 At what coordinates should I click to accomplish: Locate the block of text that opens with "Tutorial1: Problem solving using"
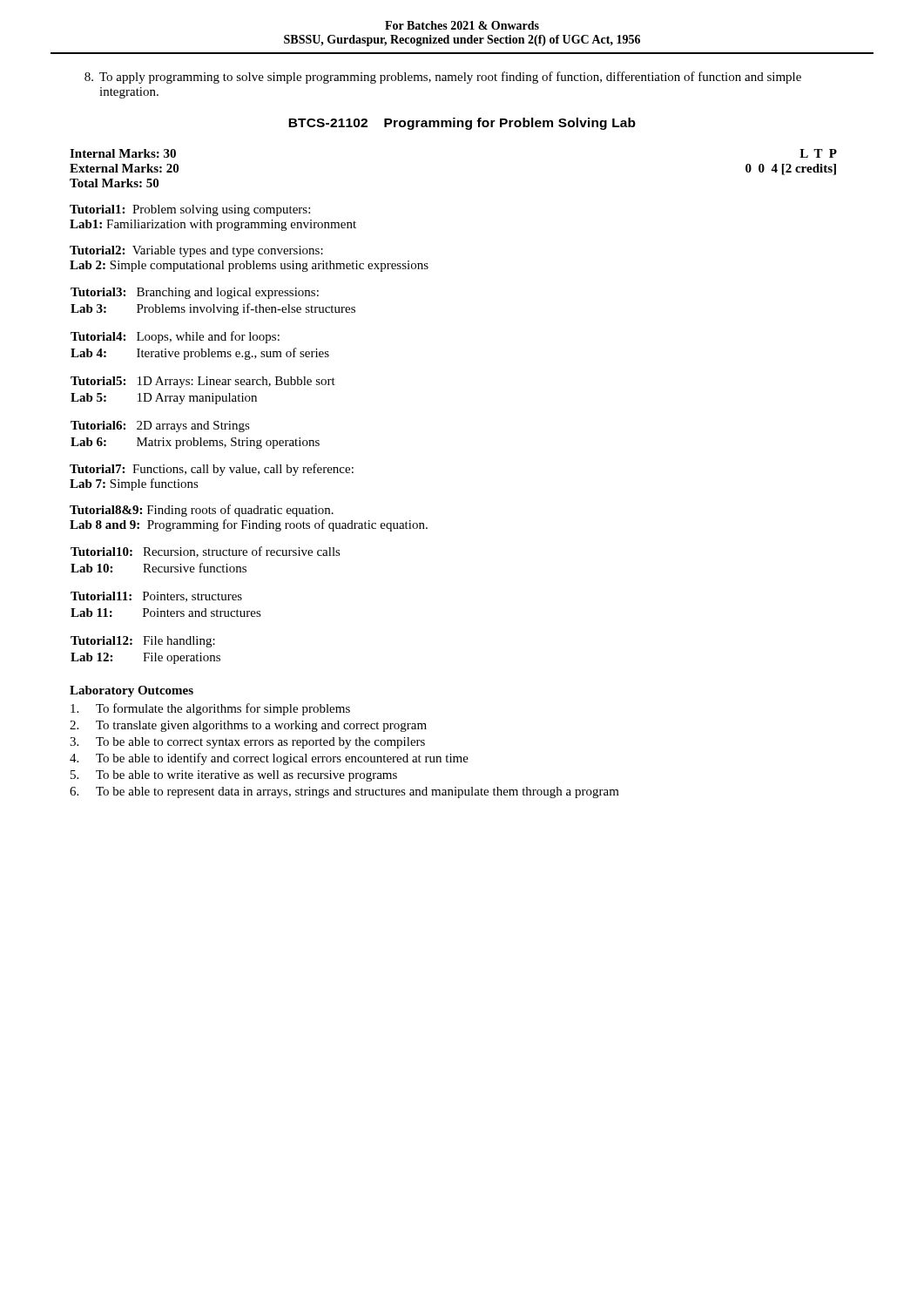coord(190,210)
